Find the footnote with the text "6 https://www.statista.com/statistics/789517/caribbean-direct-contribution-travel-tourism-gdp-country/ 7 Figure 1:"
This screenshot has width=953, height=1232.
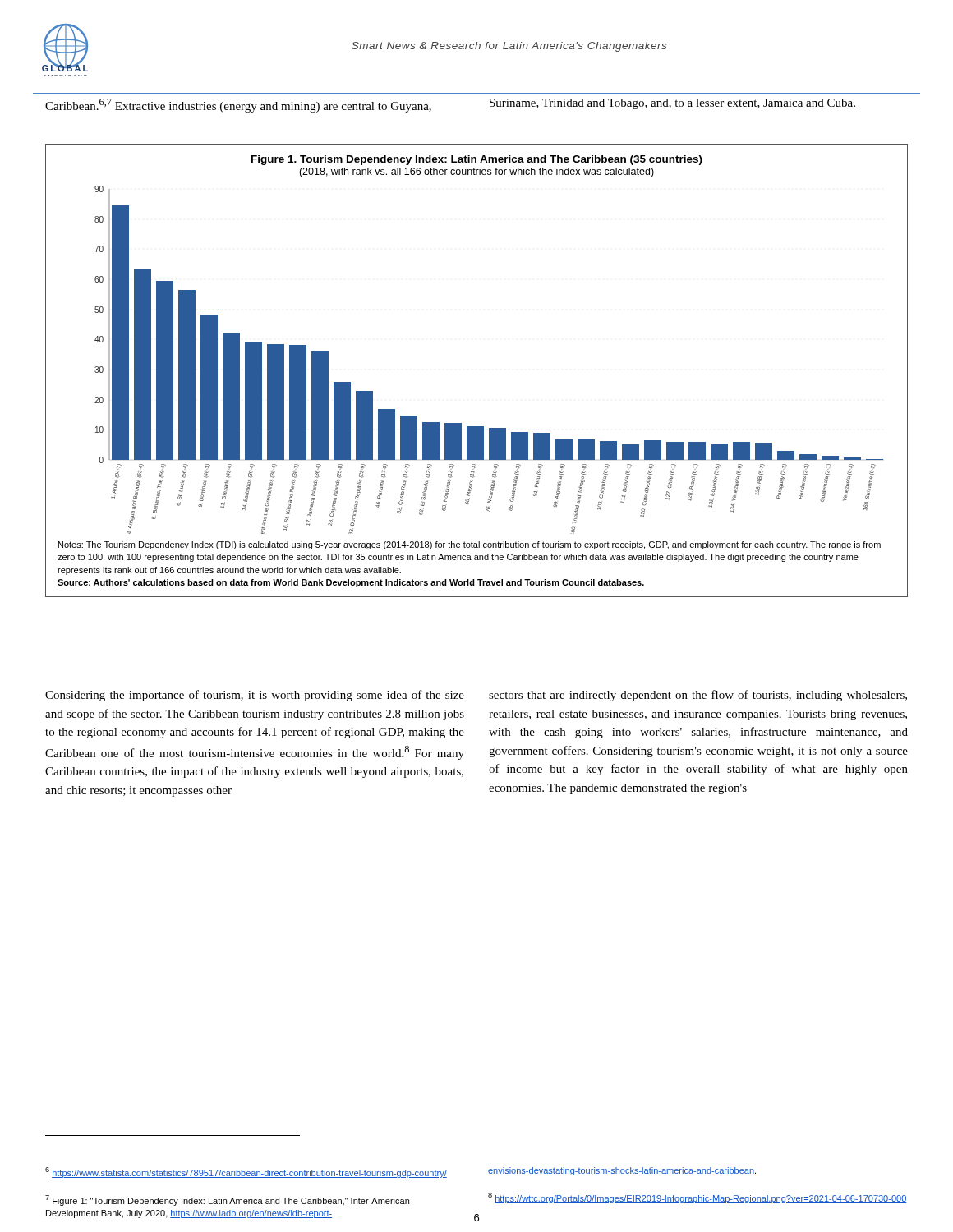pyautogui.click(x=246, y=1192)
